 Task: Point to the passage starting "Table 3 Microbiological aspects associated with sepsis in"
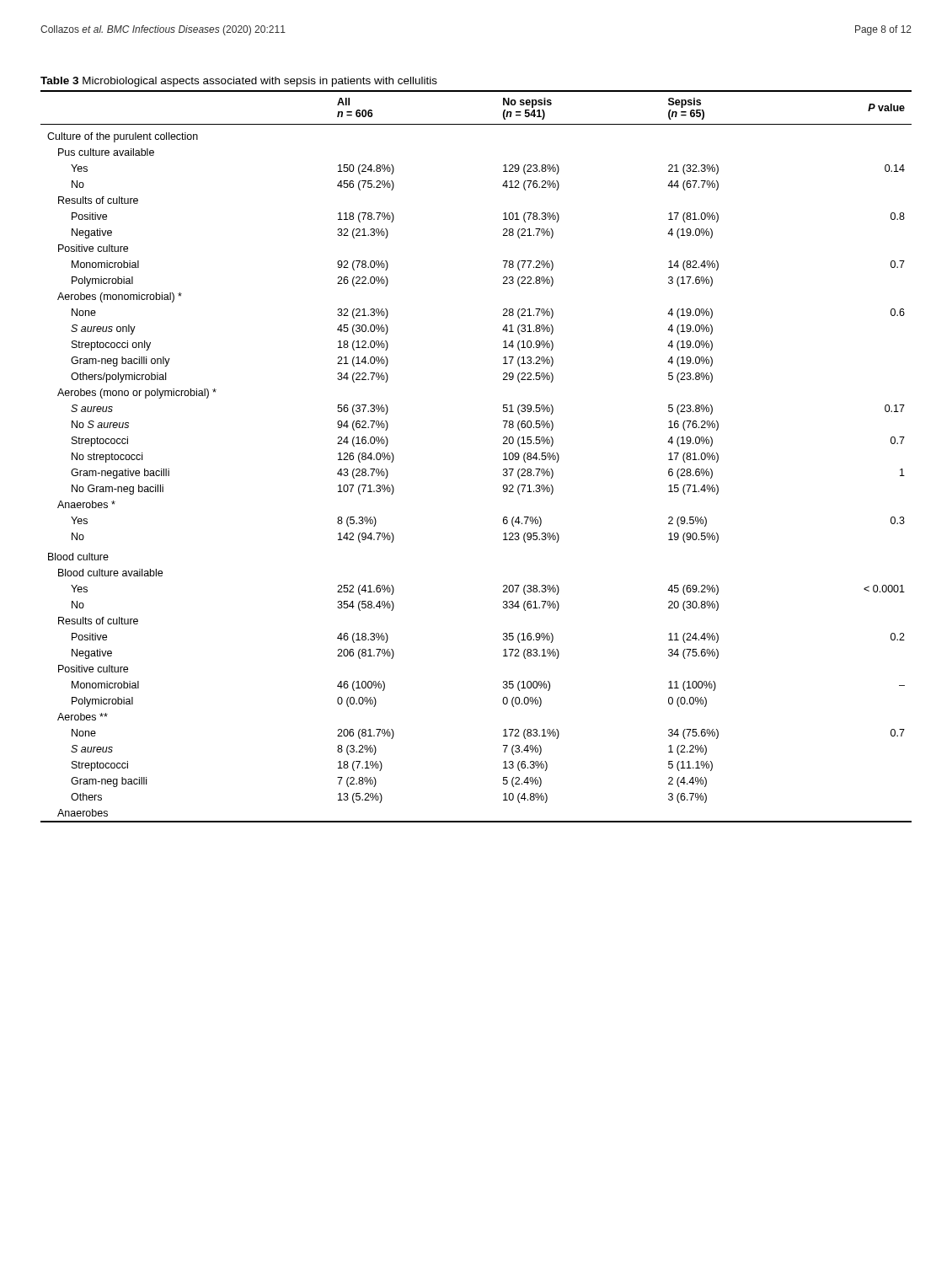coord(239,81)
